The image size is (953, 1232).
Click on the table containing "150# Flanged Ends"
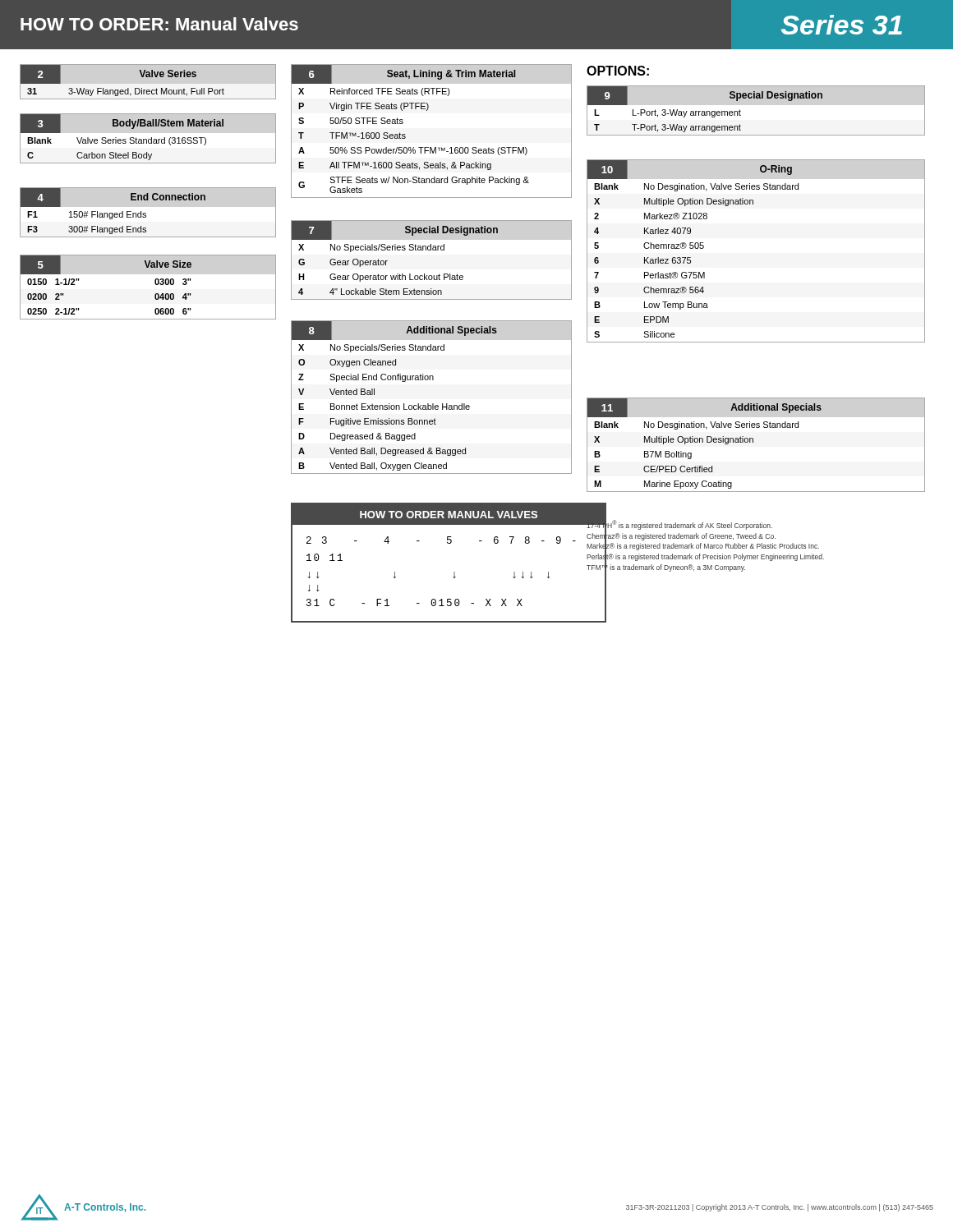[x=148, y=212]
